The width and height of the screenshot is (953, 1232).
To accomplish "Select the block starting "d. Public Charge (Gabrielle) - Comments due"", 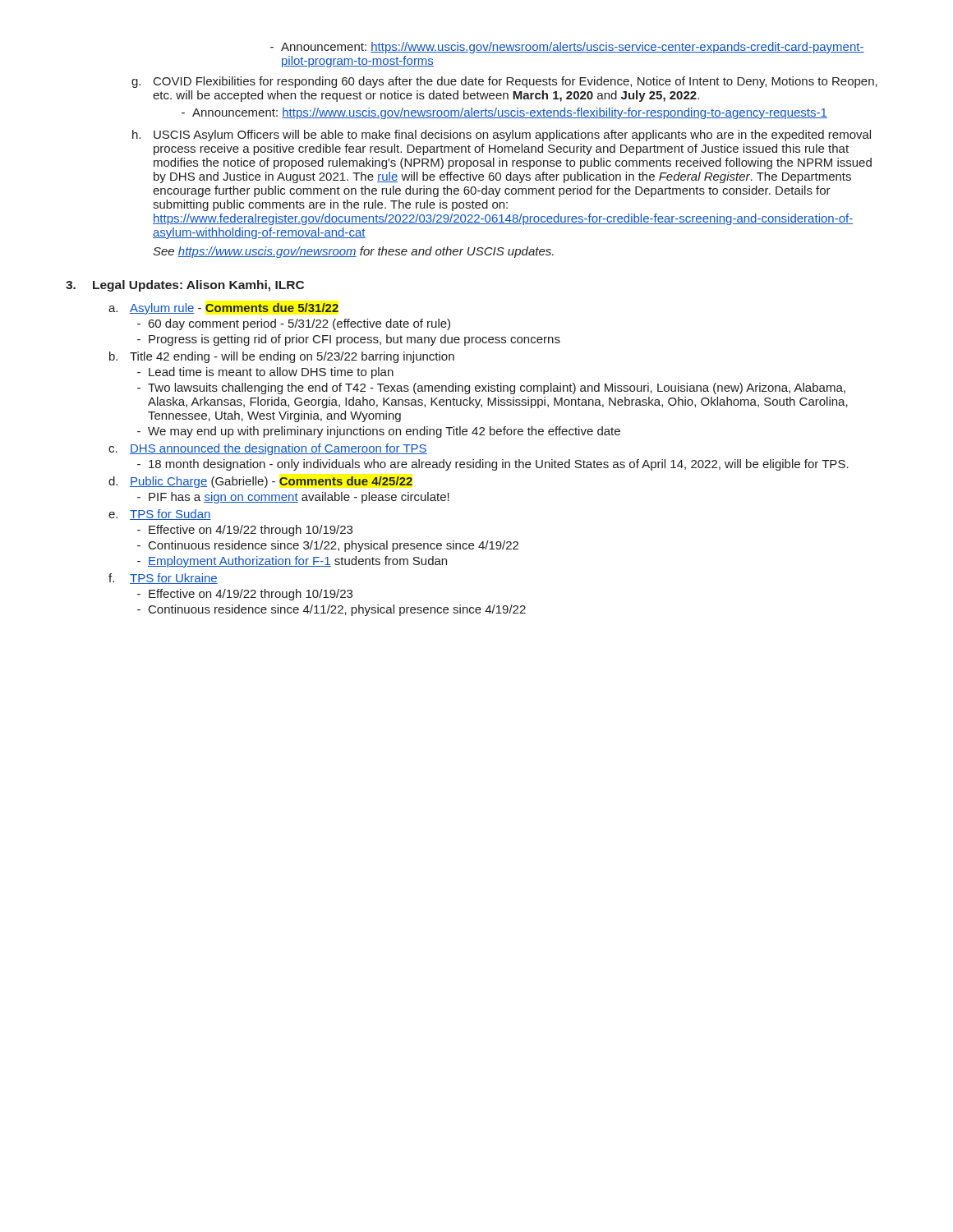I will click(260, 482).
